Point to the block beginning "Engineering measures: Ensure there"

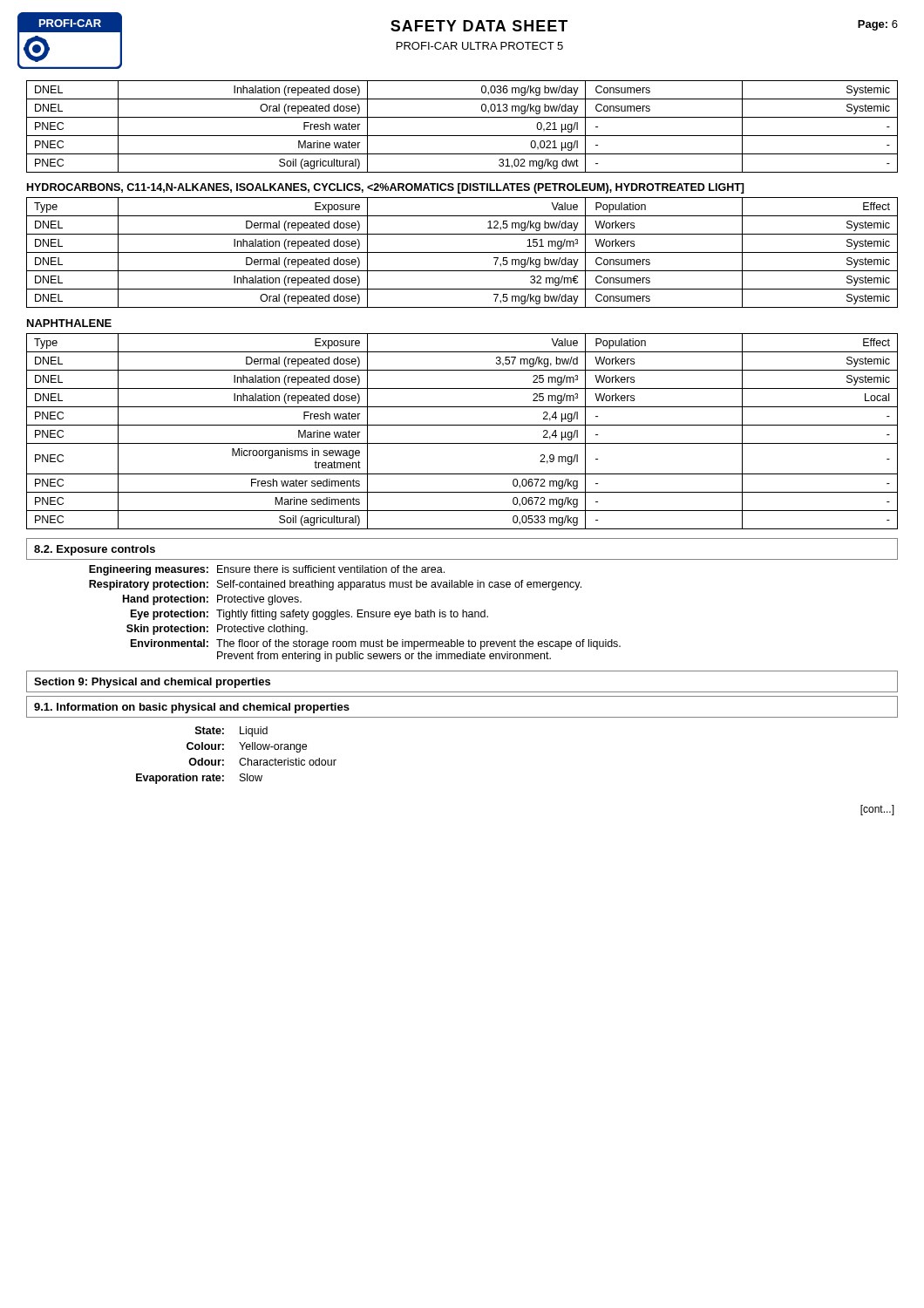coord(236,569)
